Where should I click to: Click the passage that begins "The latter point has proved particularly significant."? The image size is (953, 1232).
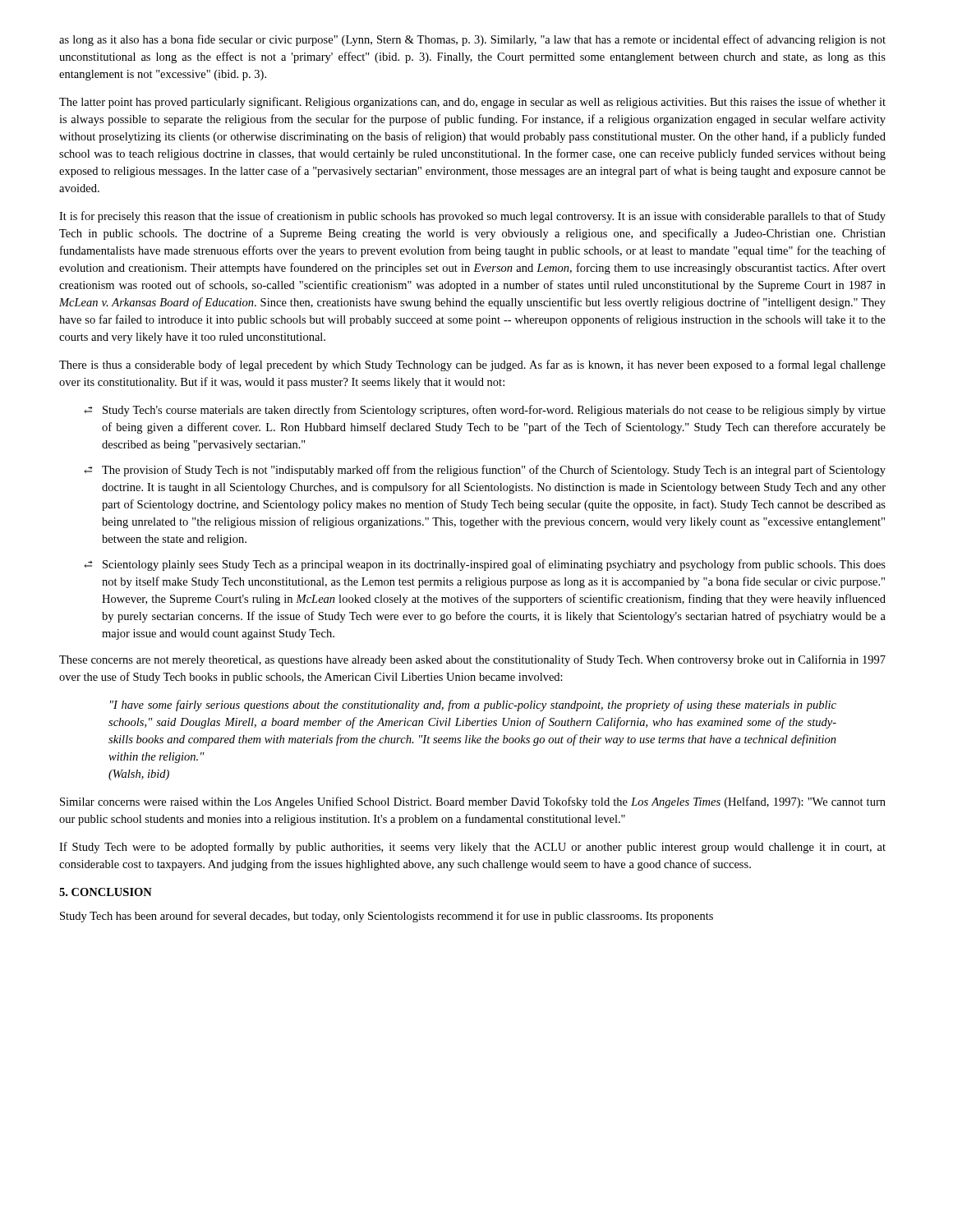pyautogui.click(x=472, y=145)
